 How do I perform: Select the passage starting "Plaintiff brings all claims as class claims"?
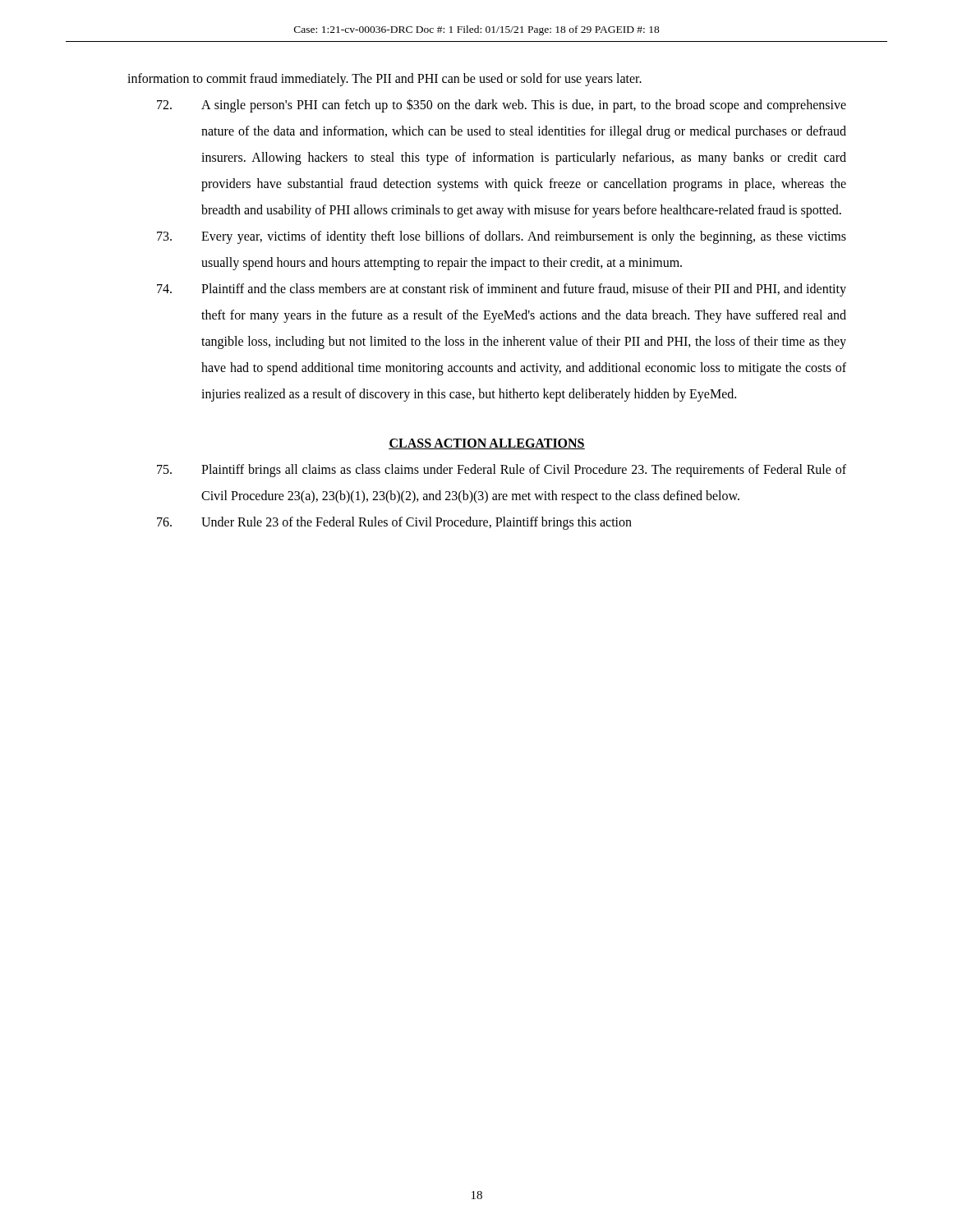(x=487, y=483)
